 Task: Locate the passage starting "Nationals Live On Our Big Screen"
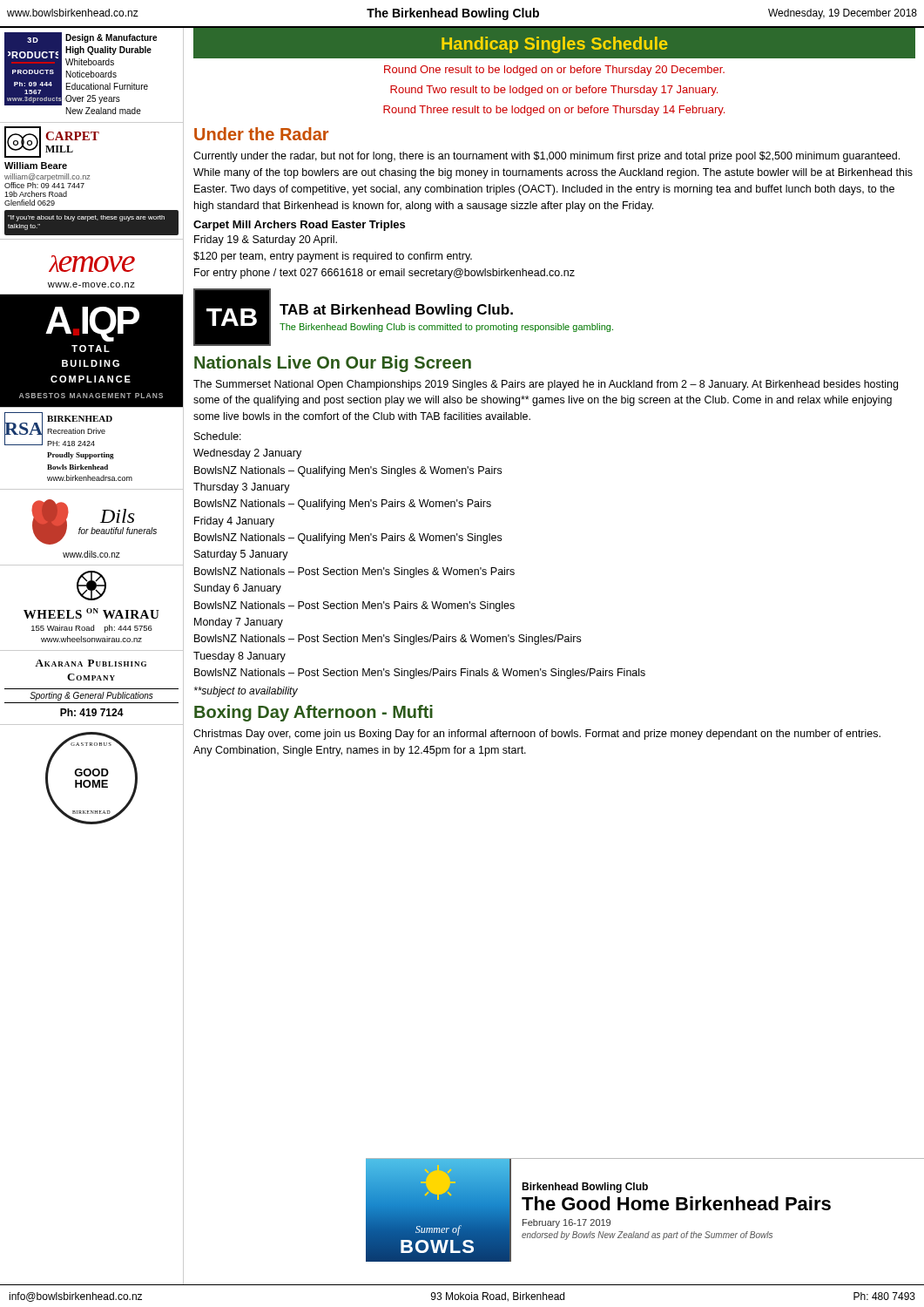(x=333, y=362)
